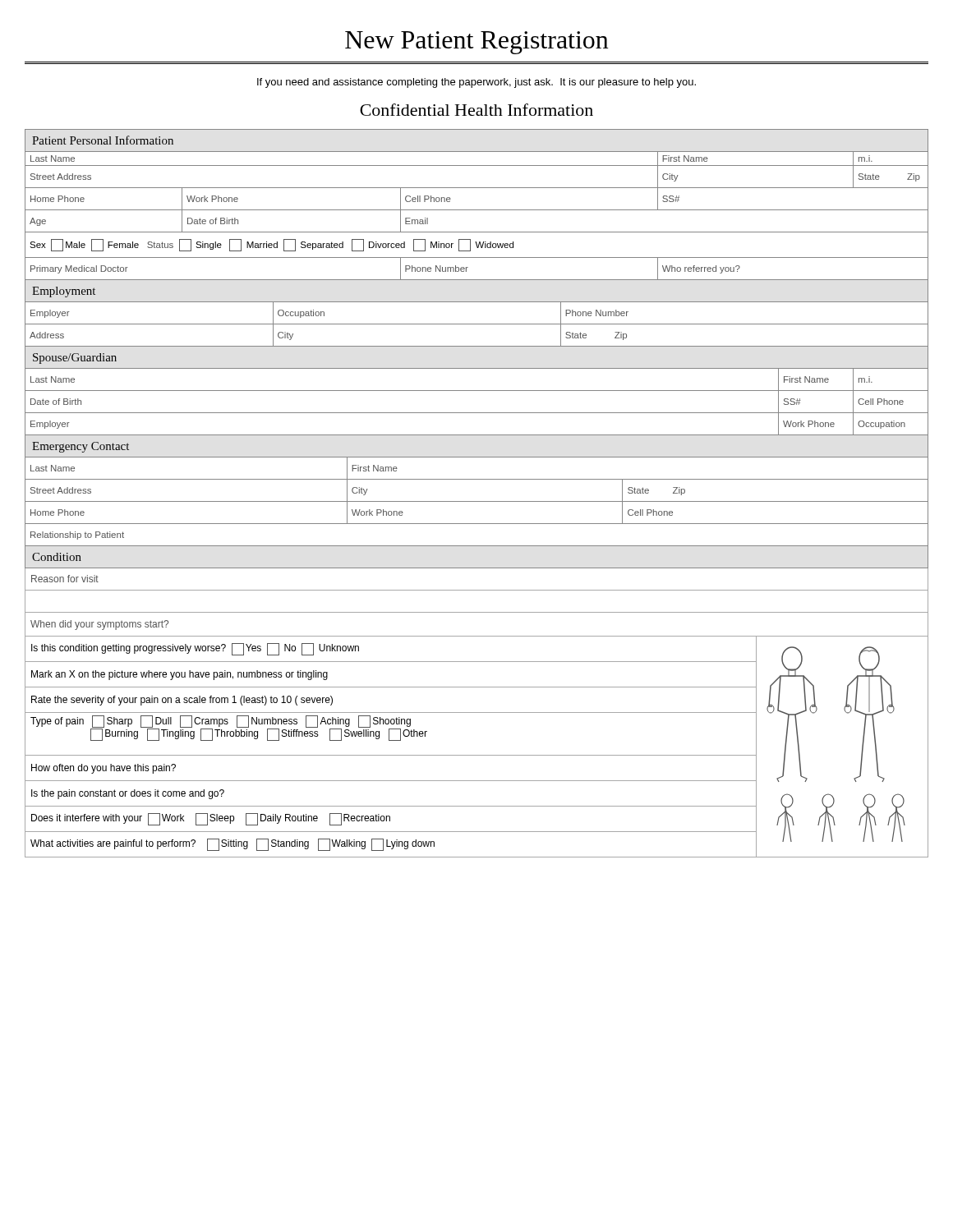The image size is (953, 1232).
Task: Navigate to the text starting "Confidential Health Information"
Action: click(x=476, y=110)
